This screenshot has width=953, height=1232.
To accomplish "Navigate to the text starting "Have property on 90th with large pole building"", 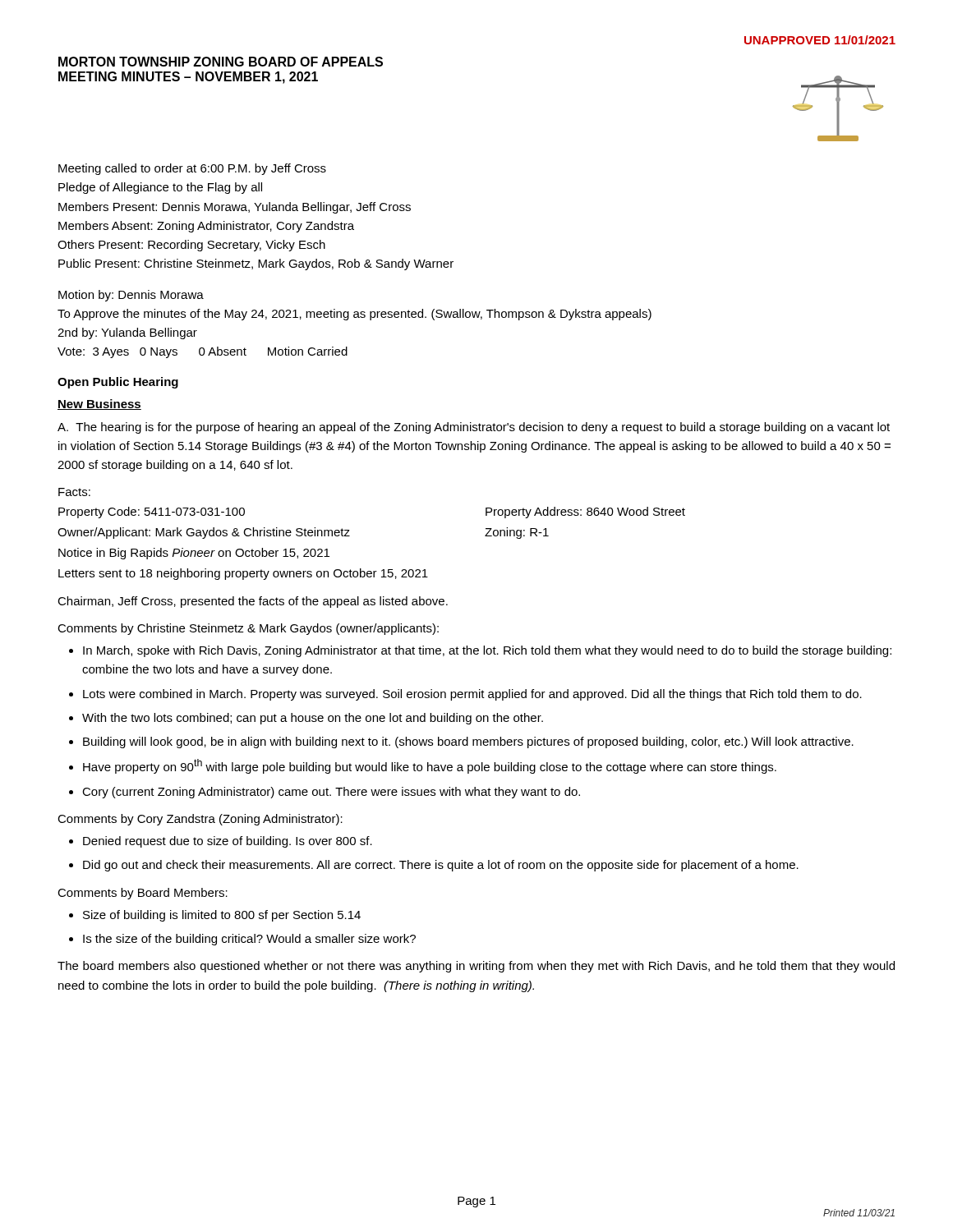I will tap(430, 766).
